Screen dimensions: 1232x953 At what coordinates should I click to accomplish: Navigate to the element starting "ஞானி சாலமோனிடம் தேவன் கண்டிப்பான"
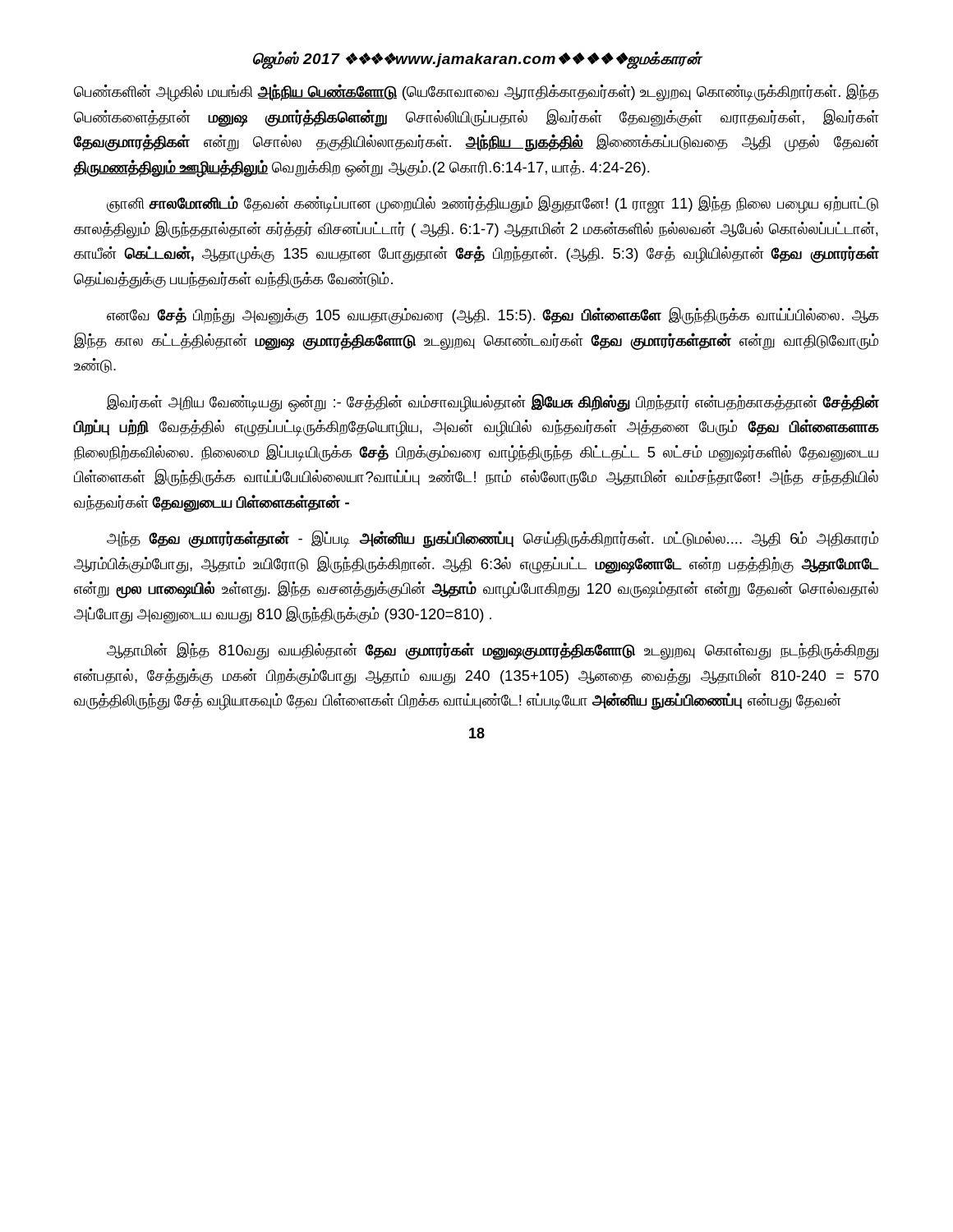(476, 241)
